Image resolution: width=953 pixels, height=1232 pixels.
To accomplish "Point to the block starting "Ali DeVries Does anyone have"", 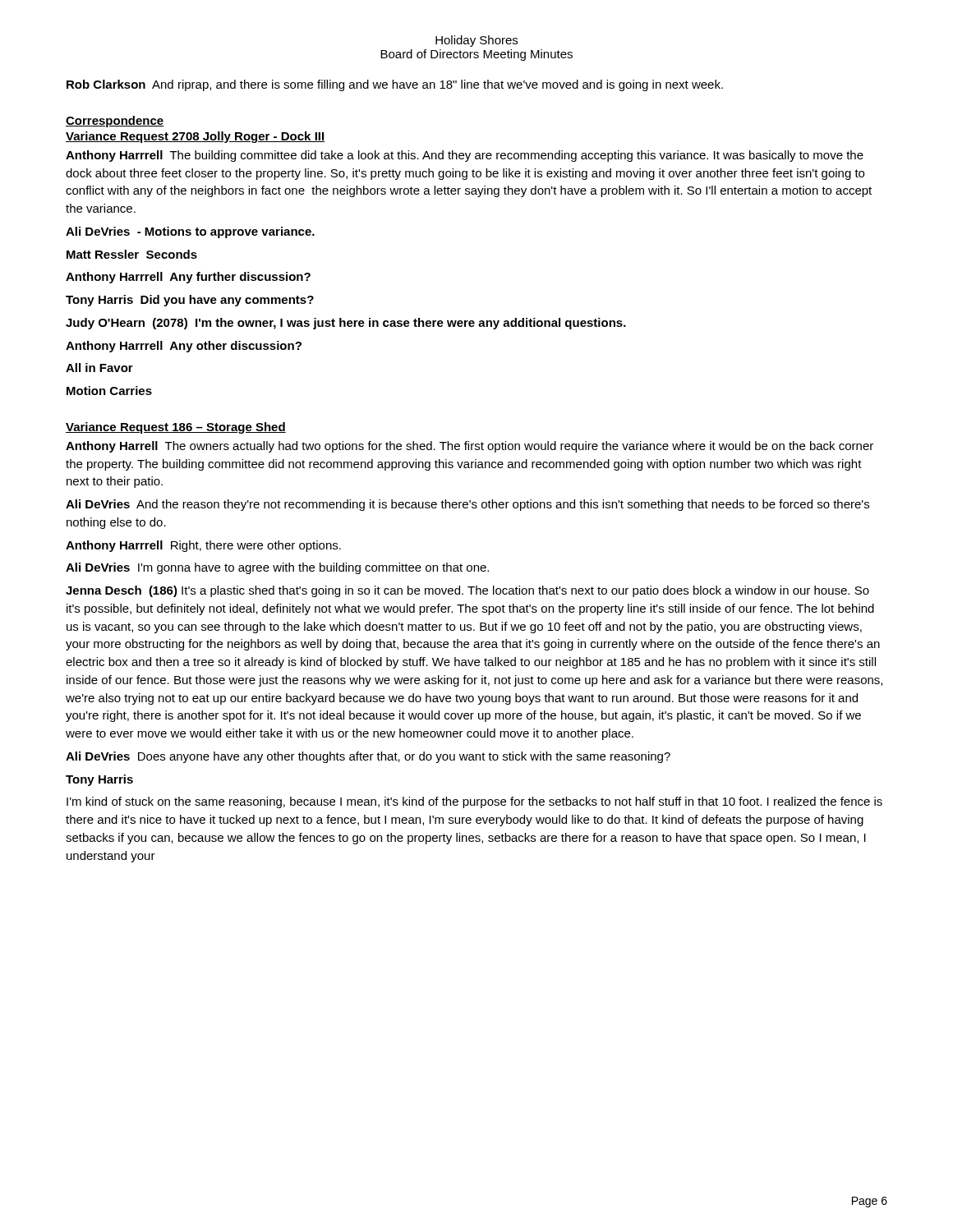I will click(368, 756).
